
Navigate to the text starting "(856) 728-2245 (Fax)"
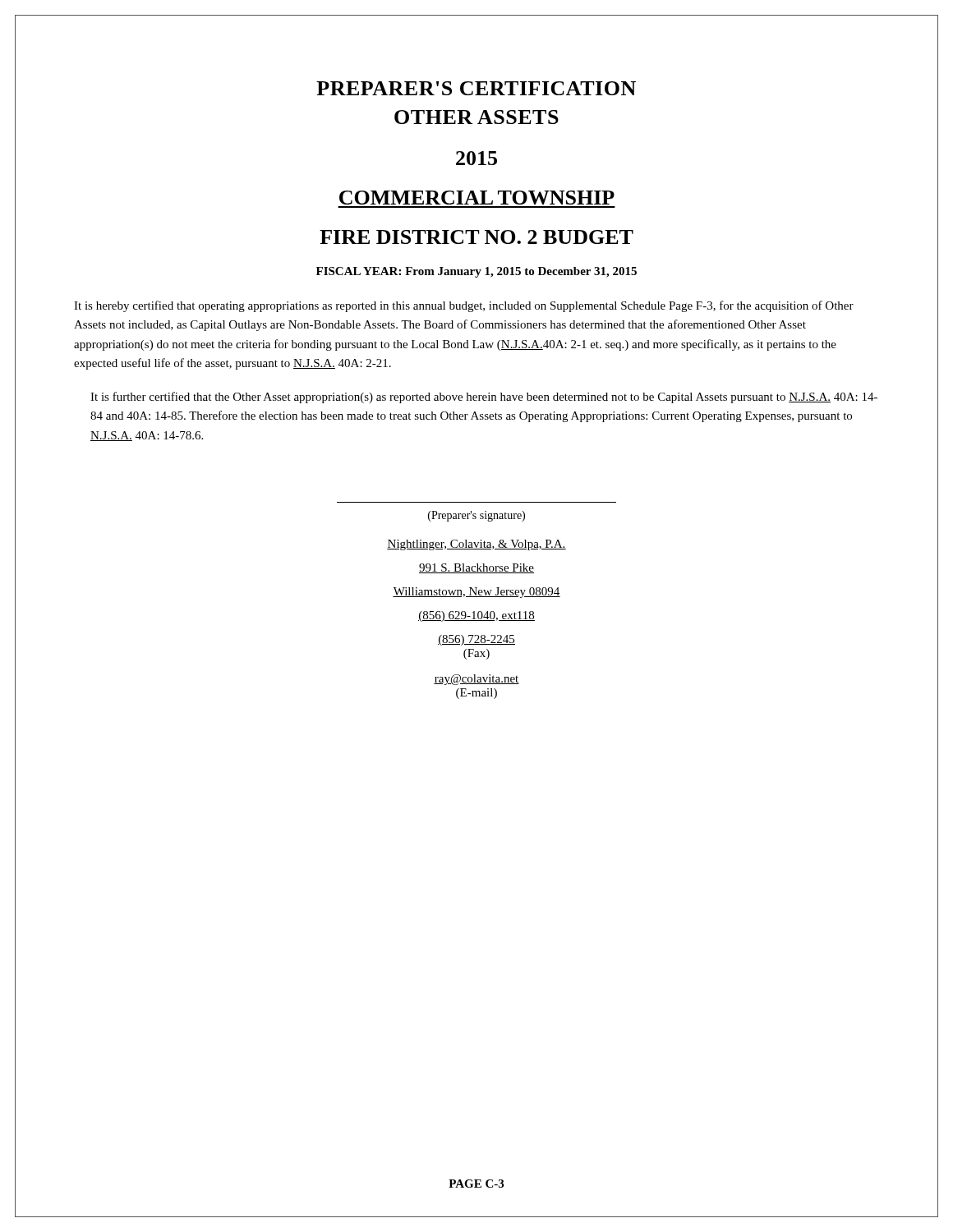(476, 646)
